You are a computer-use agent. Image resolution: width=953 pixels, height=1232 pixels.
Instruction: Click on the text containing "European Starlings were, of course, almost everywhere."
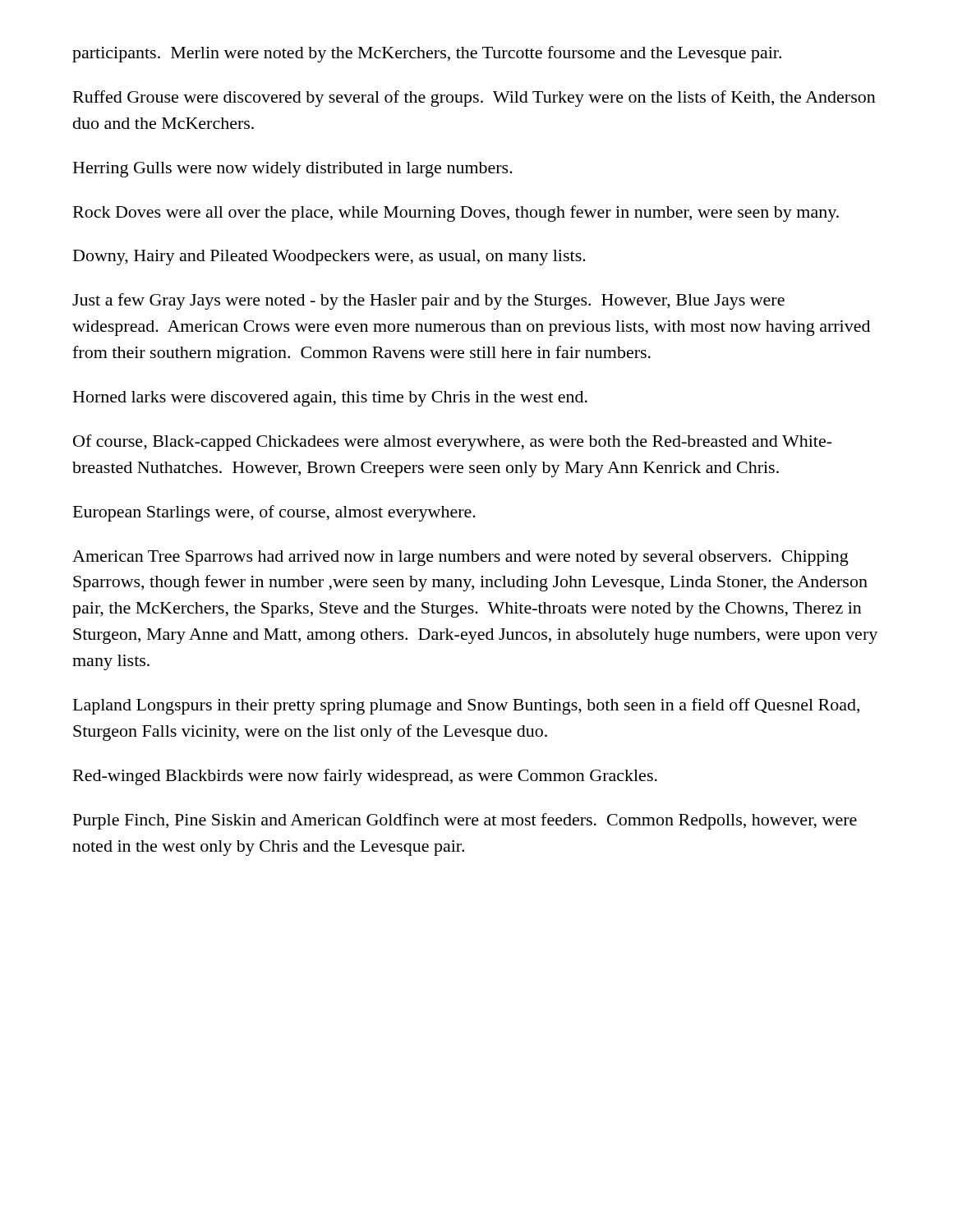coord(274,511)
